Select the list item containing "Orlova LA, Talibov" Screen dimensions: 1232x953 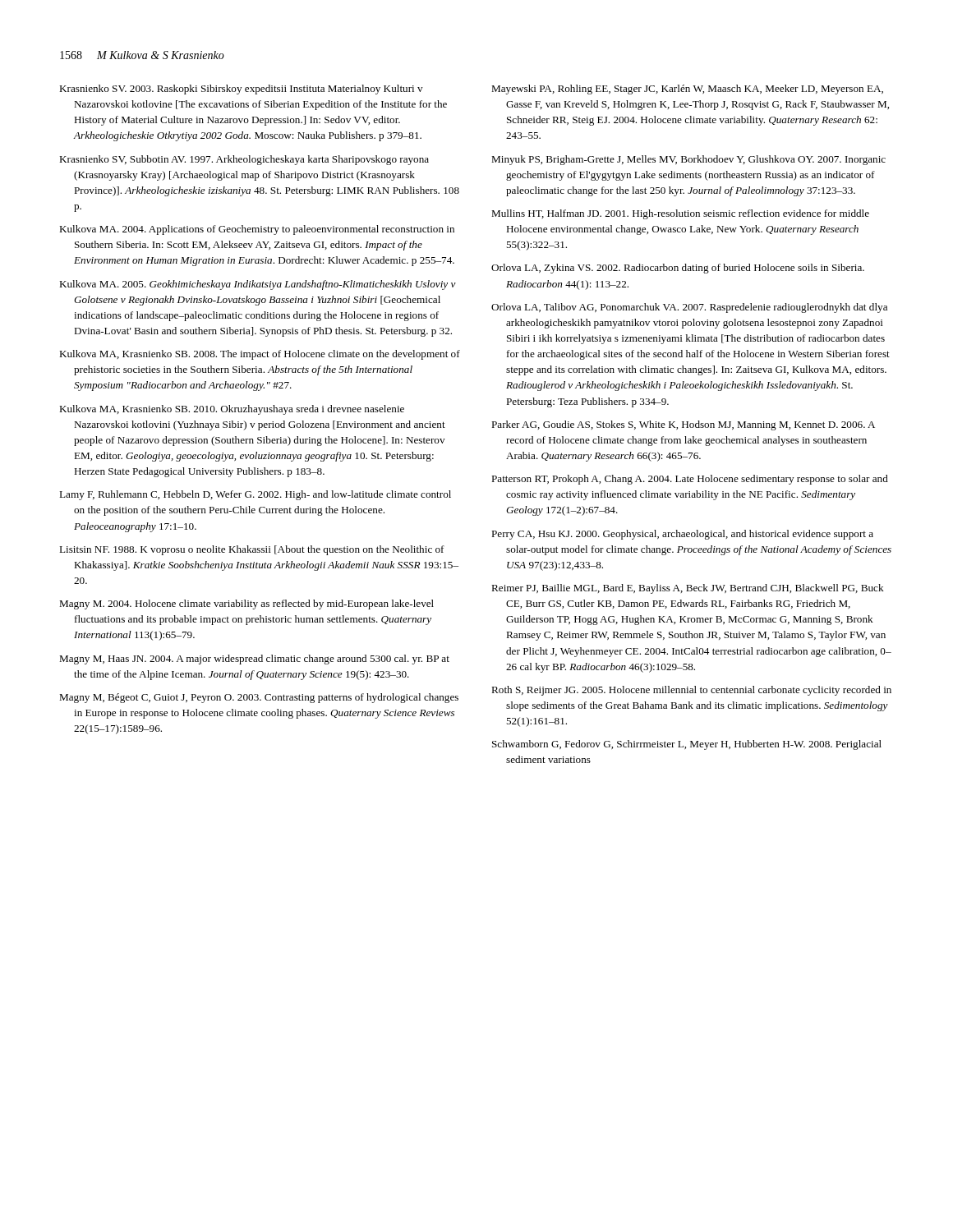(690, 354)
